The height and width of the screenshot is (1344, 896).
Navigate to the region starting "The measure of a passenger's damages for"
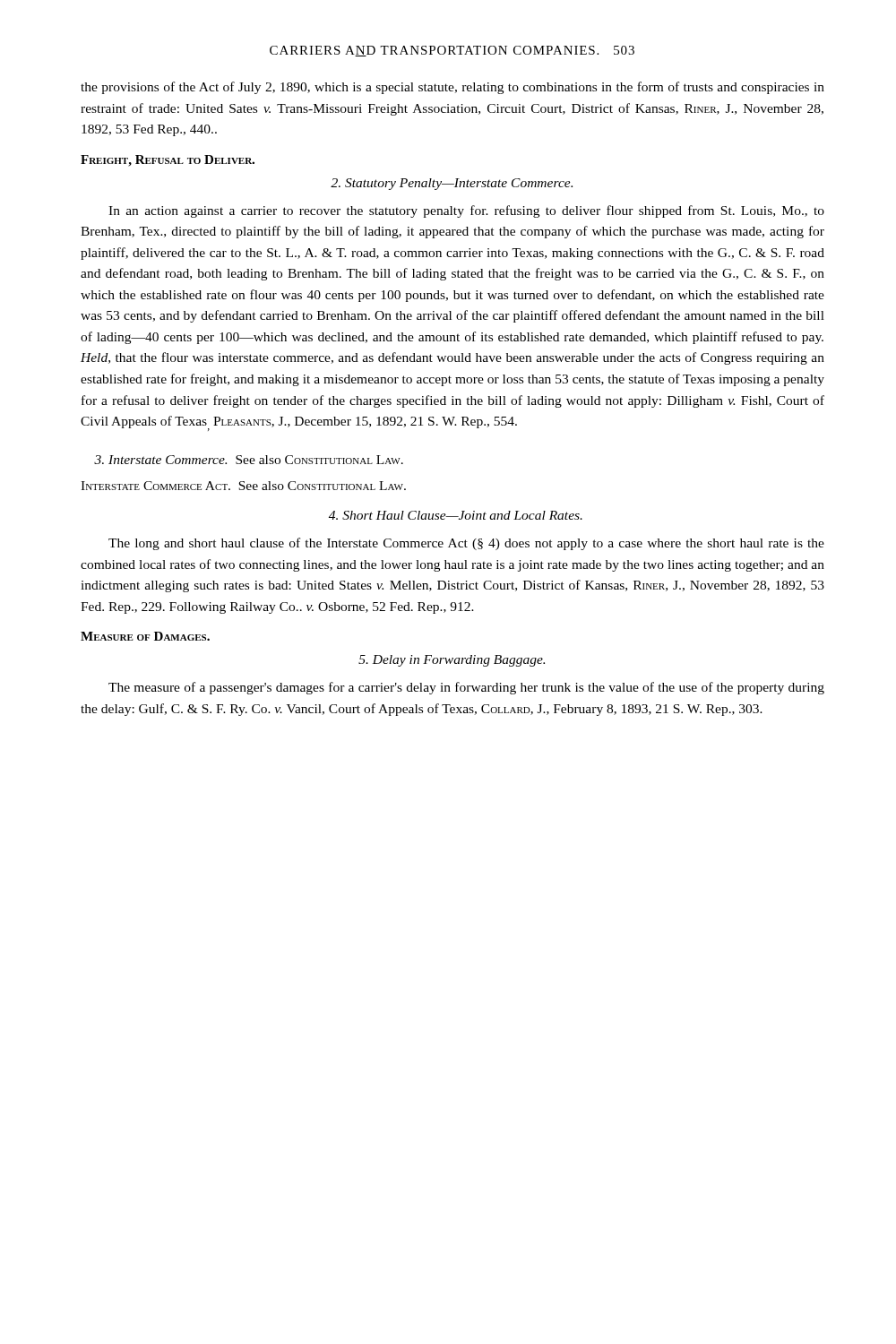[452, 697]
